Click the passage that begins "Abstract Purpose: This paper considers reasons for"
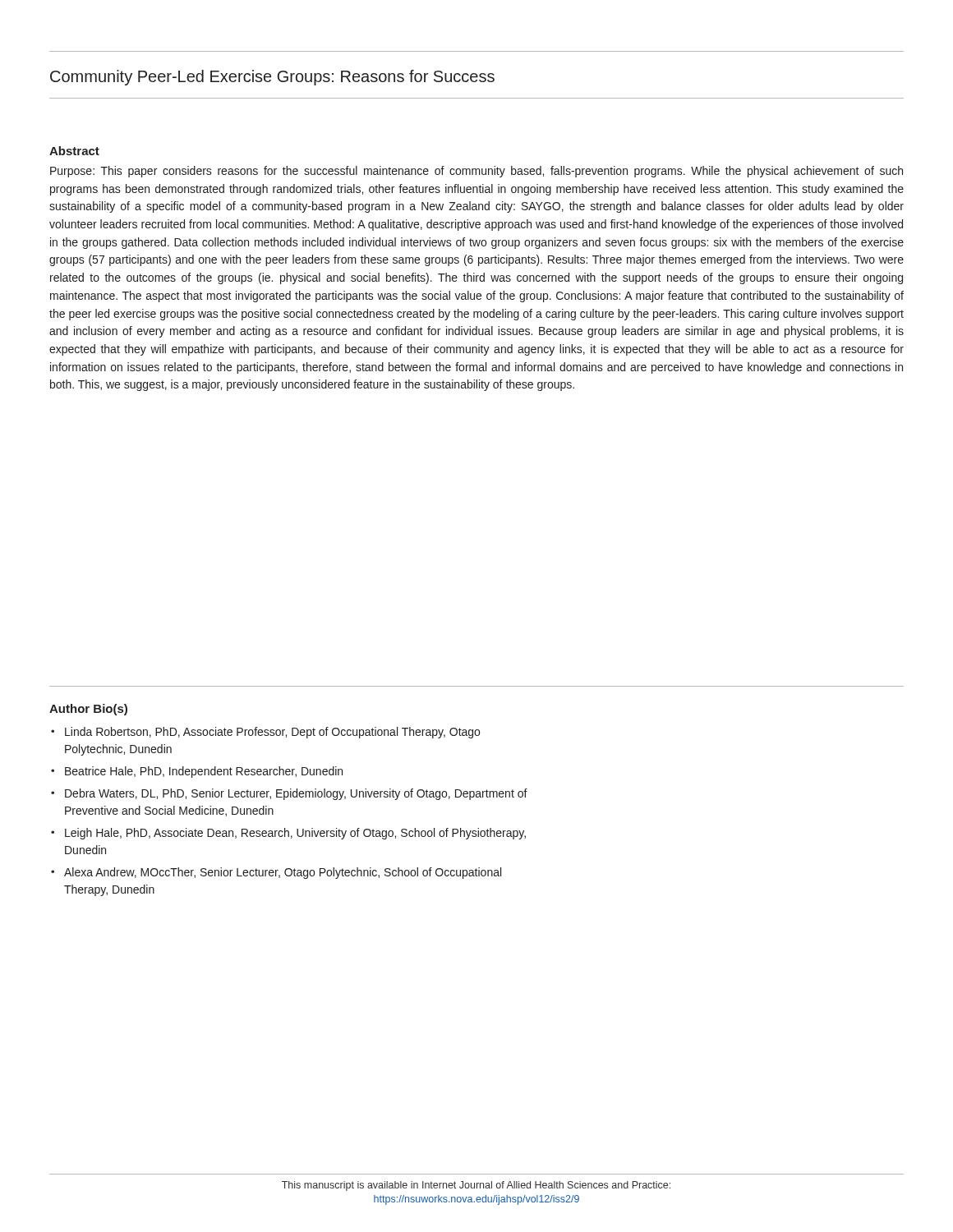Viewport: 953px width, 1232px height. click(476, 269)
